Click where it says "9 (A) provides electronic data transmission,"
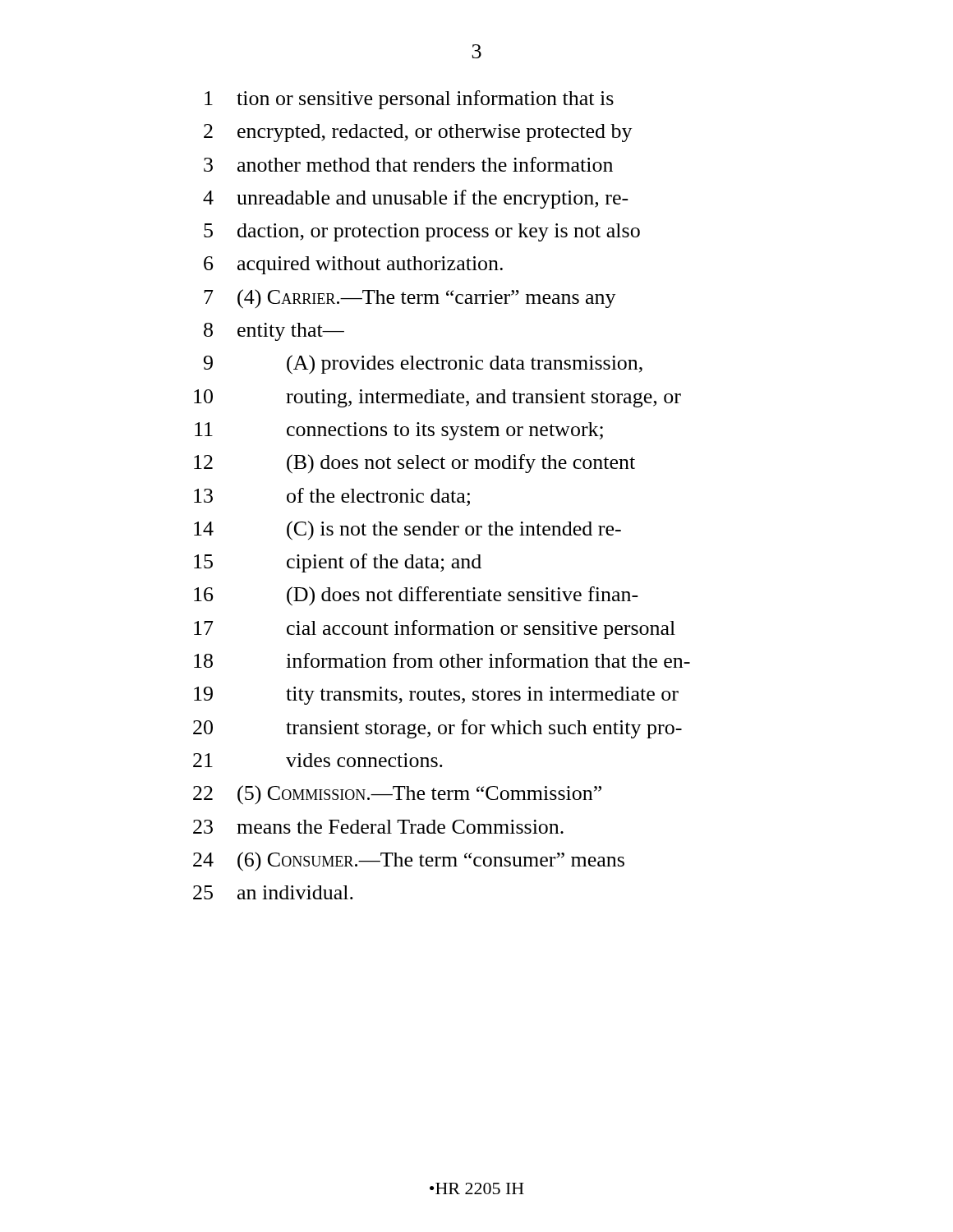 coord(518,363)
